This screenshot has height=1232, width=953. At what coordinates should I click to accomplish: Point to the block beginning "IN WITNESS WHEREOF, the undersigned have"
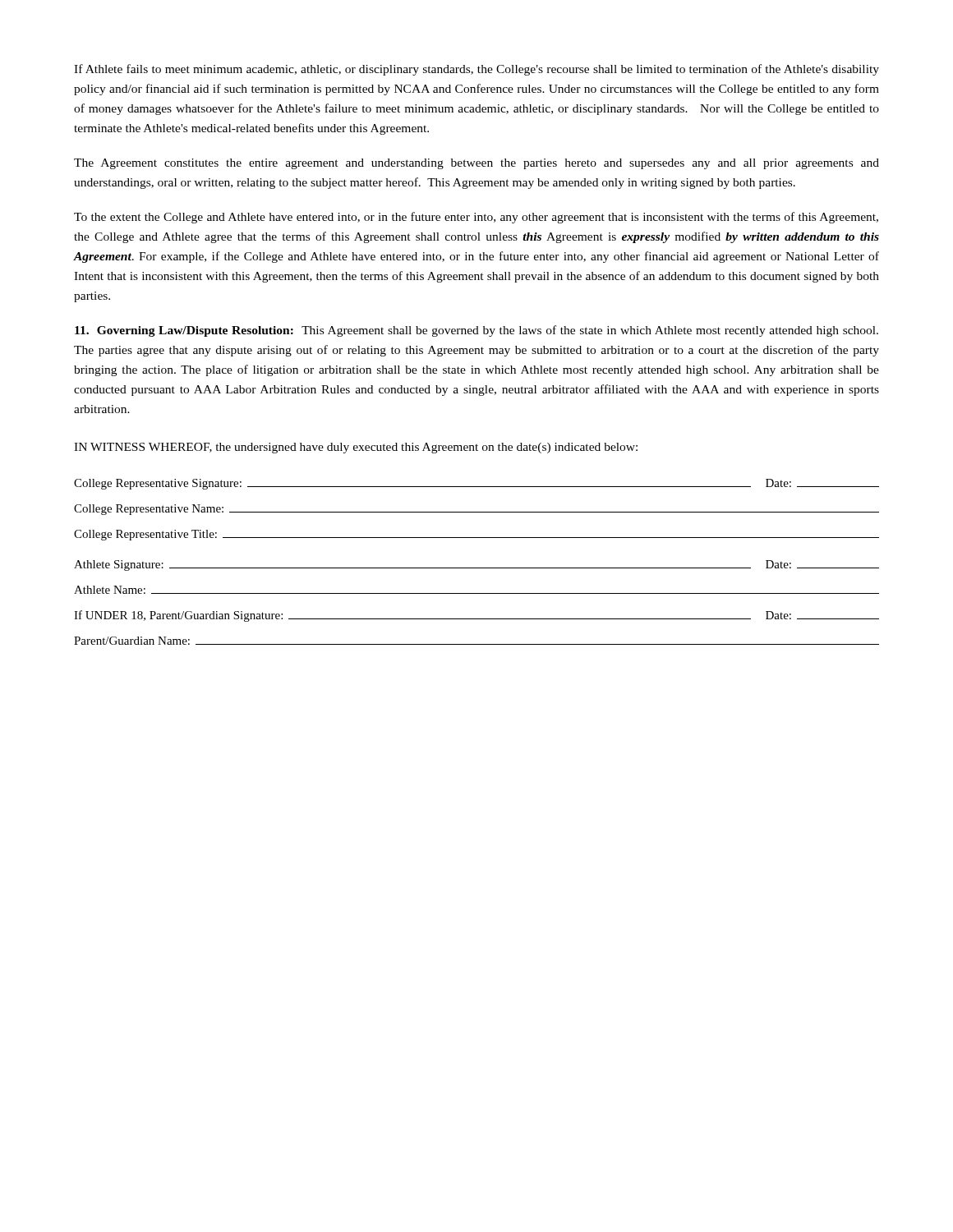(x=476, y=447)
